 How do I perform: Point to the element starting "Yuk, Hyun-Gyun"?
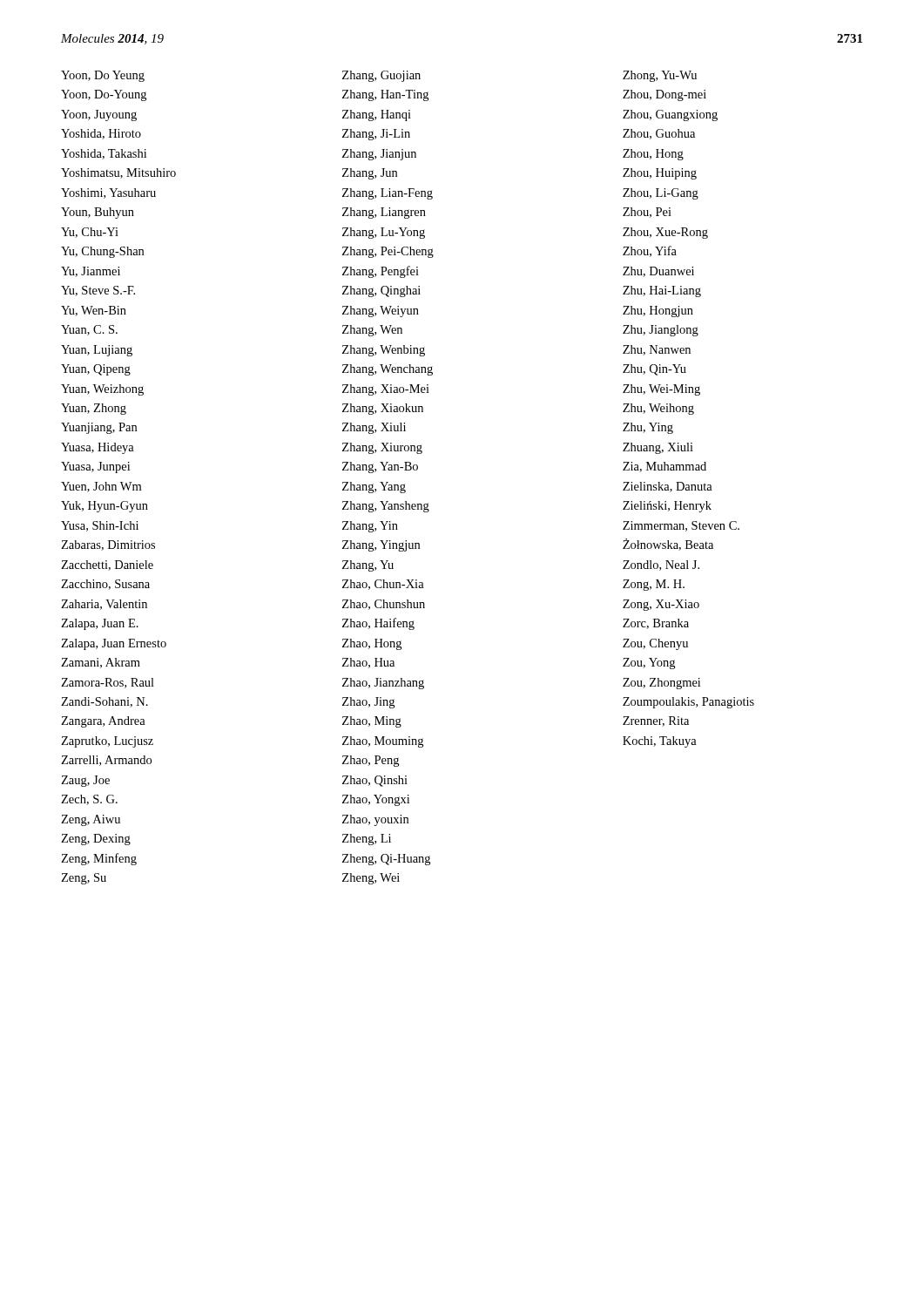[x=104, y=506]
